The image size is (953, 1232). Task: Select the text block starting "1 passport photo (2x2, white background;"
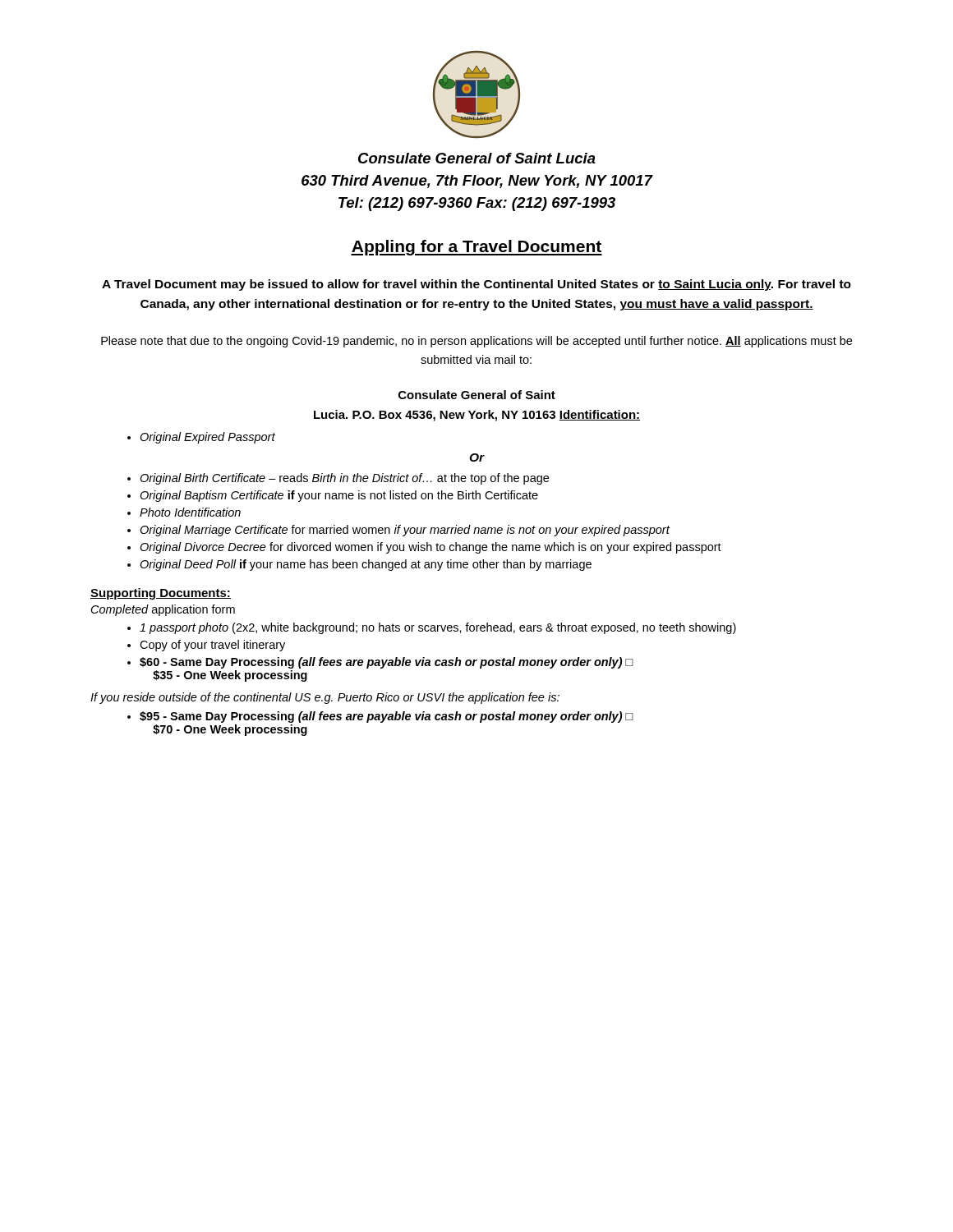tap(493, 627)
